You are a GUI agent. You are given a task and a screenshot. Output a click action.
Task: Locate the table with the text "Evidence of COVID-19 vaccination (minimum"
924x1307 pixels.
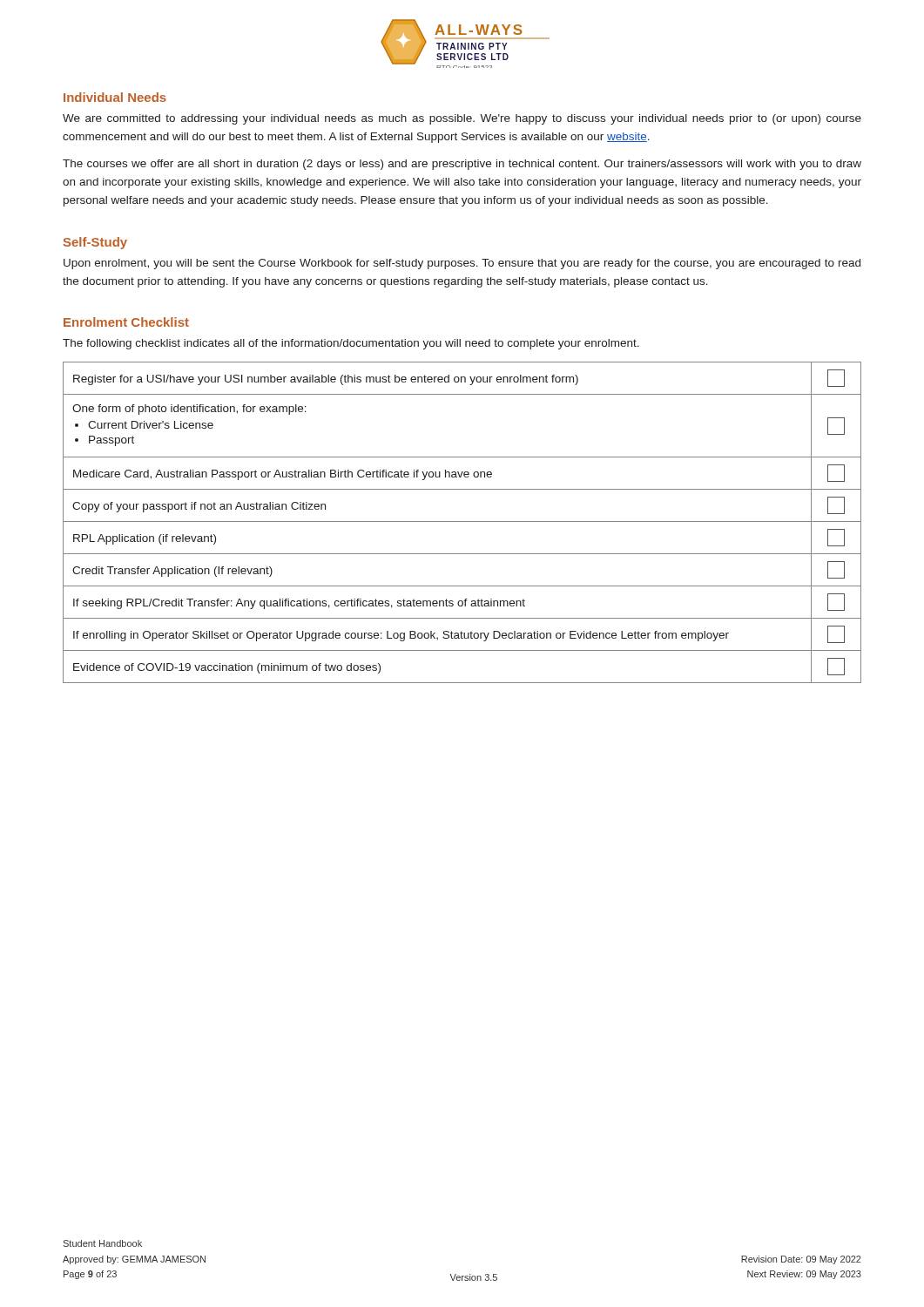pos(462,523)
